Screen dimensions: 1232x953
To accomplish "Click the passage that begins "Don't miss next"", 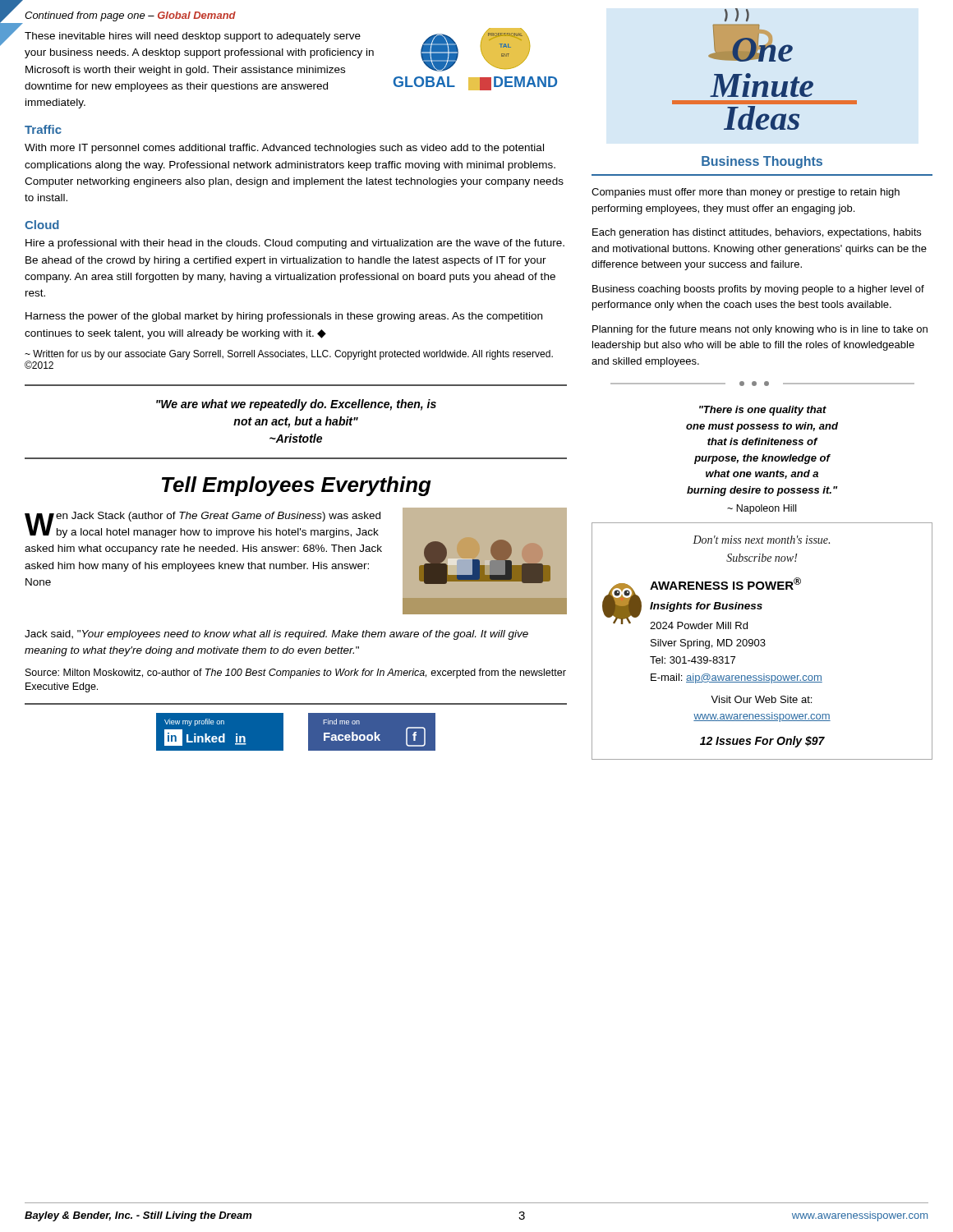I will tap(762, 641).
